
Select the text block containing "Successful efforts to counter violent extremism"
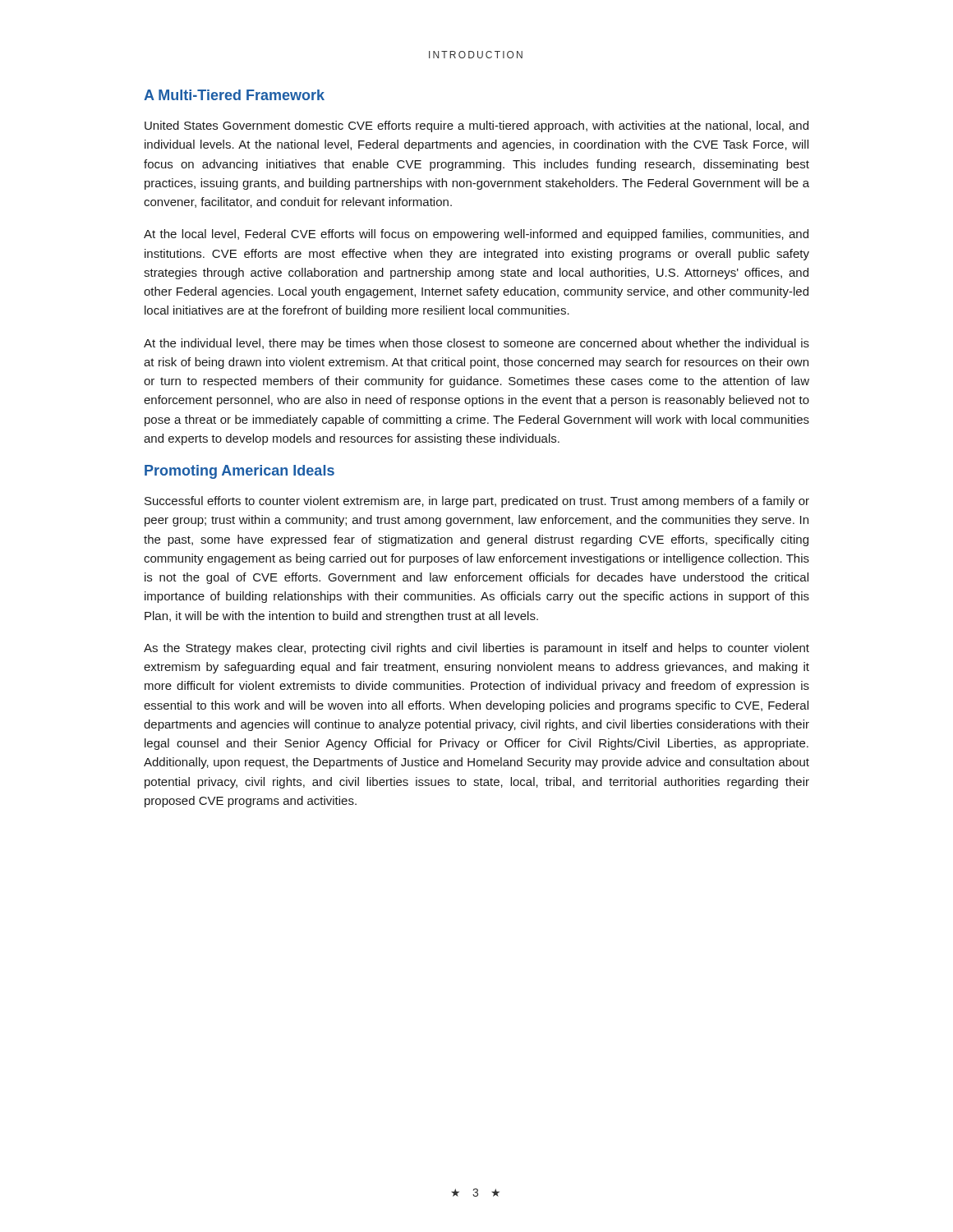click(476, 558)
